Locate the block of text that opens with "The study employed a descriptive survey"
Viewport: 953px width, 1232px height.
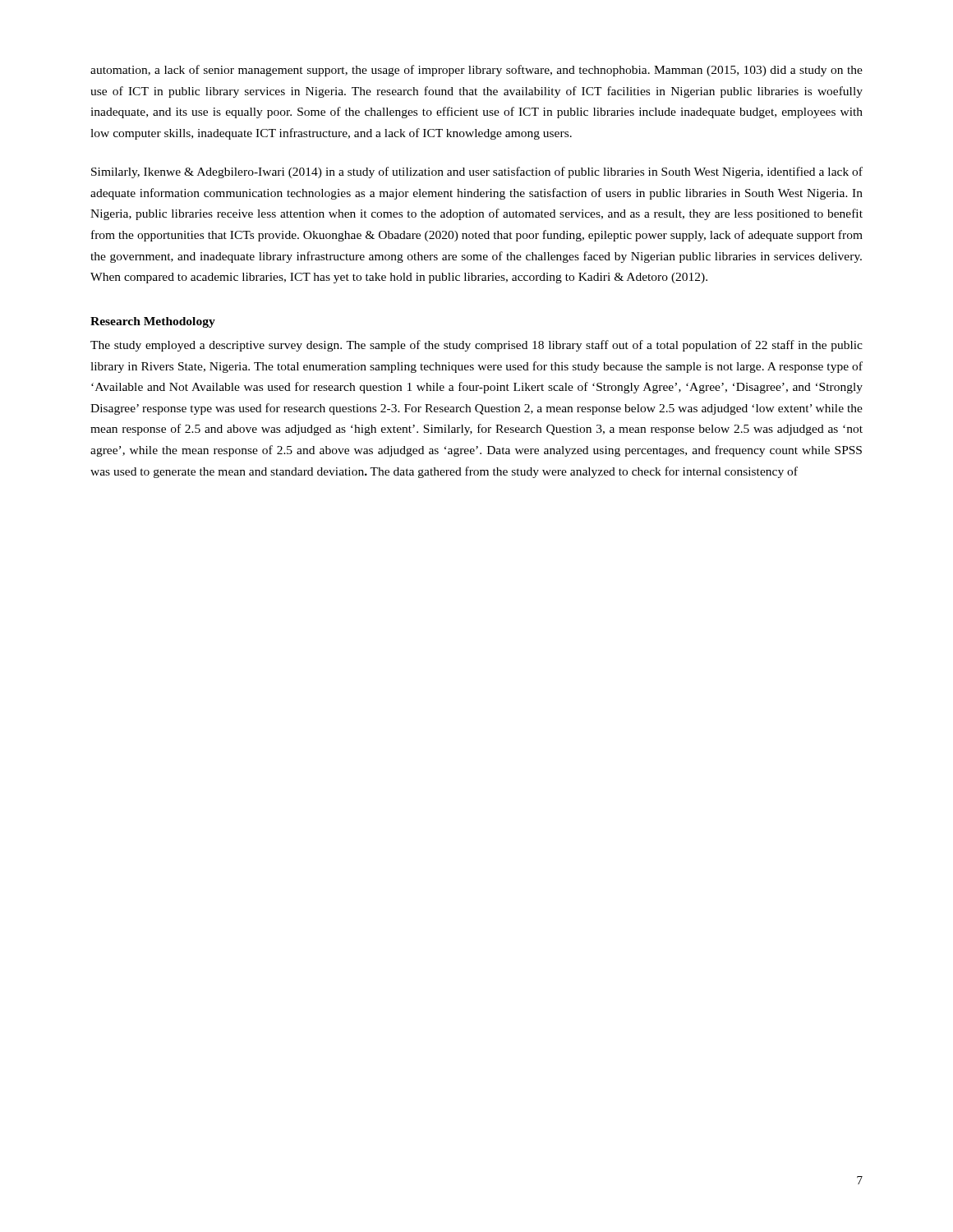[x=476, y=408]
